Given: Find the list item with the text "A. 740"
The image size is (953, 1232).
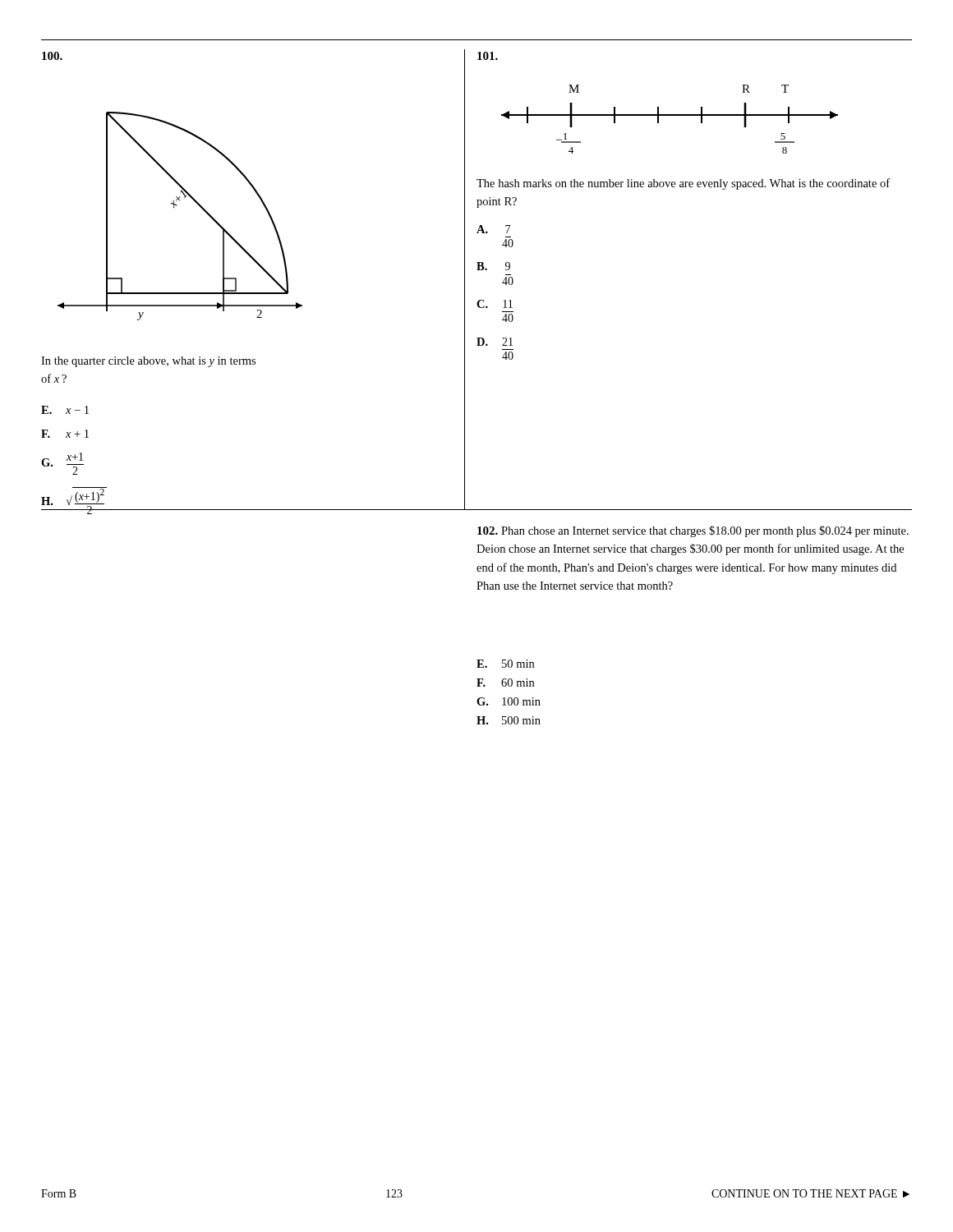Looking at the screenshot, I should (x=495, y=236).
